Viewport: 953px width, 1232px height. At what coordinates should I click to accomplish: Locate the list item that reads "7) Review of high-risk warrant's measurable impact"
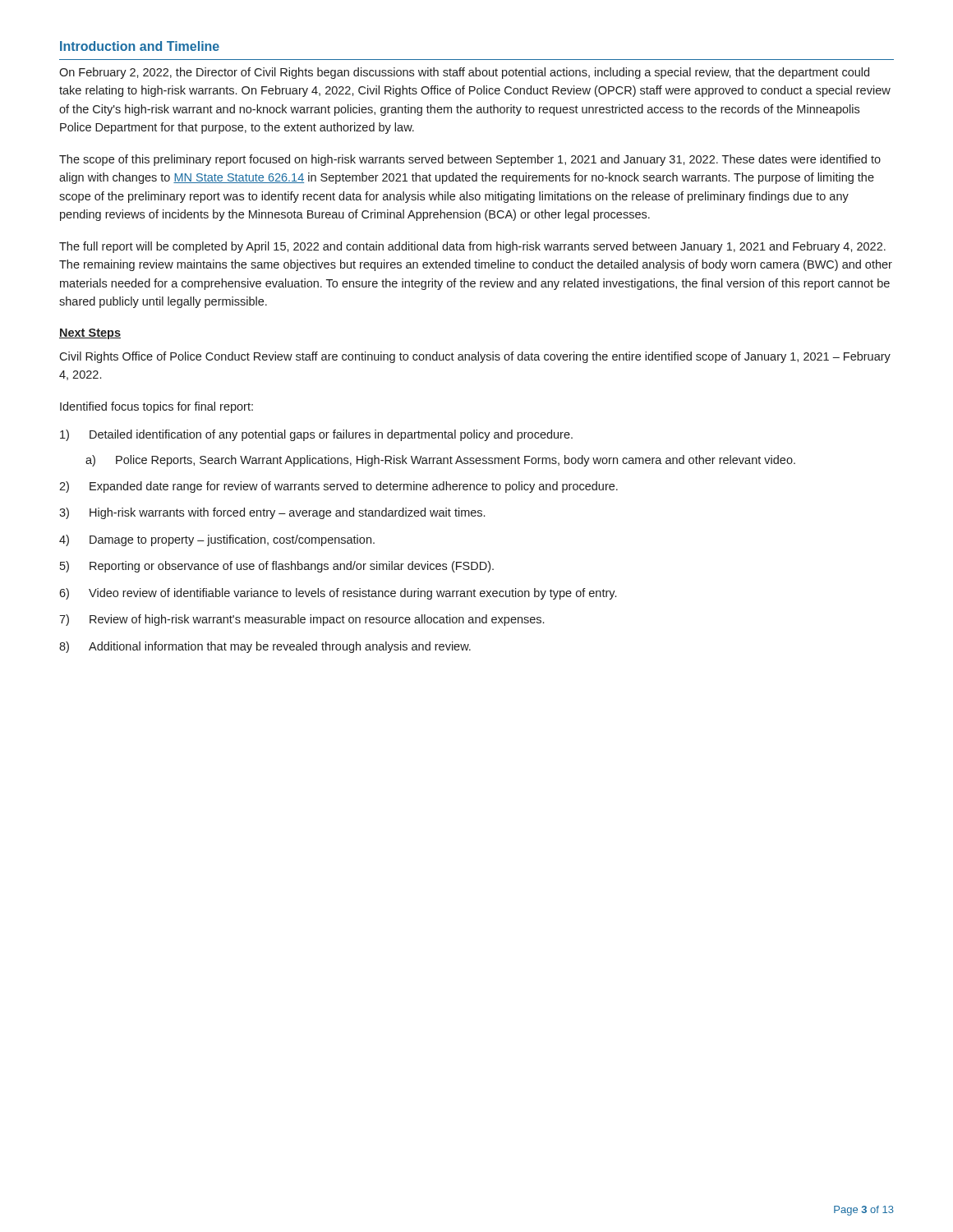pos(476,620)
